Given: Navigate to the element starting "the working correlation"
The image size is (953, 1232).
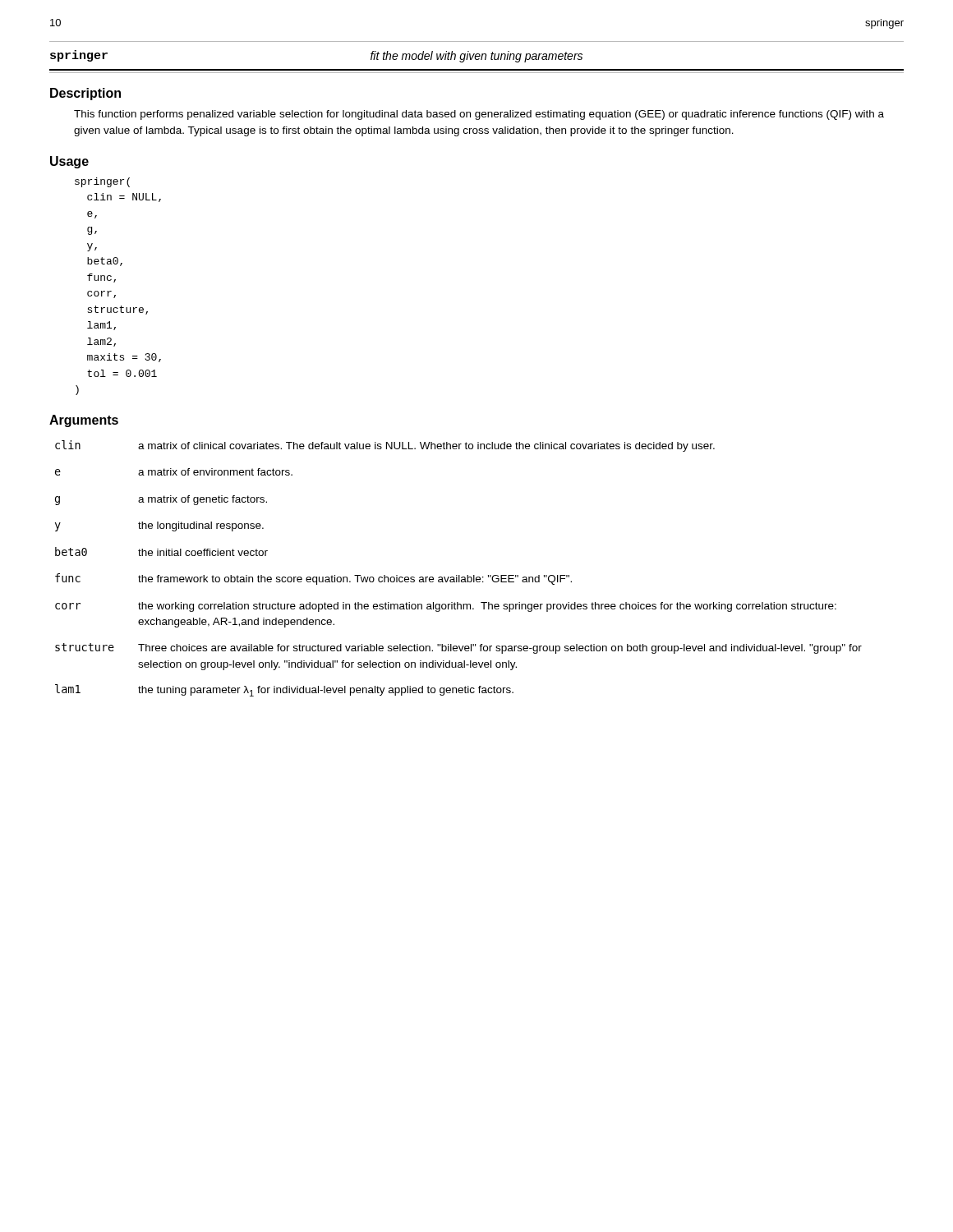Looking at the screenshot, I should click(x=487, y=614).
